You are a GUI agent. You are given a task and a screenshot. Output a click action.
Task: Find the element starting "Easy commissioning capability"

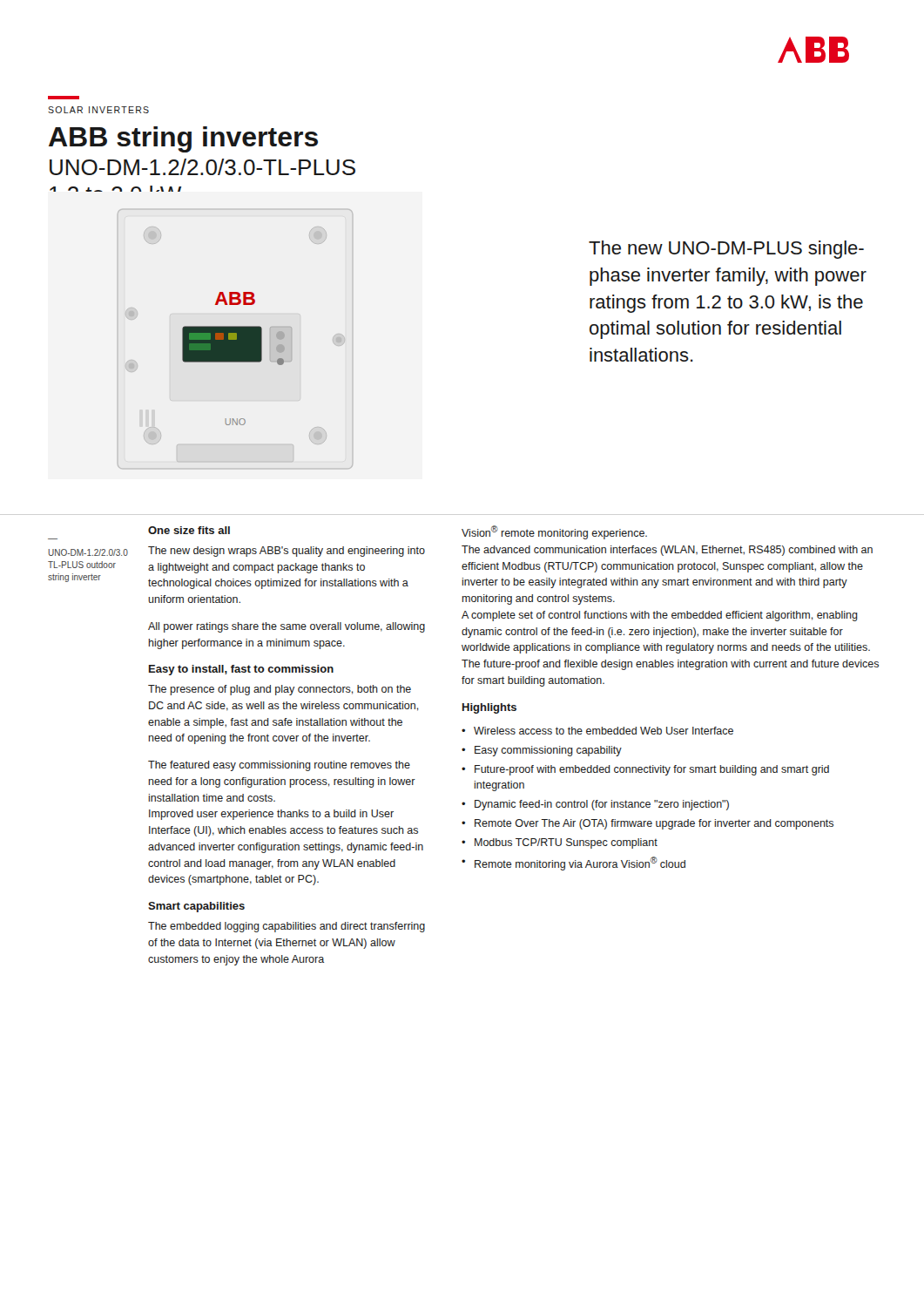click(548, 750)
